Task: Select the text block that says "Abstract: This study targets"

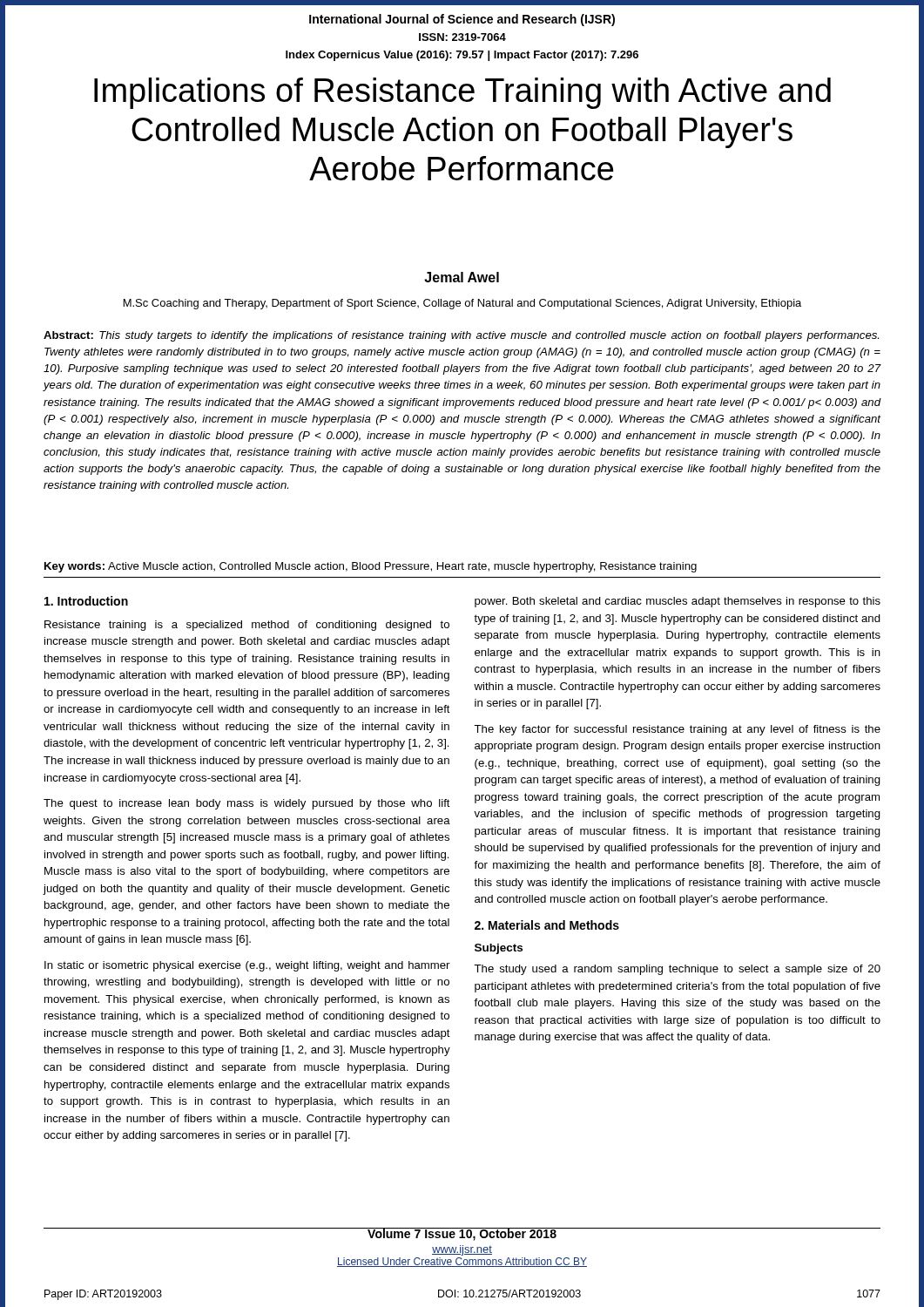Action: click(462, 410)
